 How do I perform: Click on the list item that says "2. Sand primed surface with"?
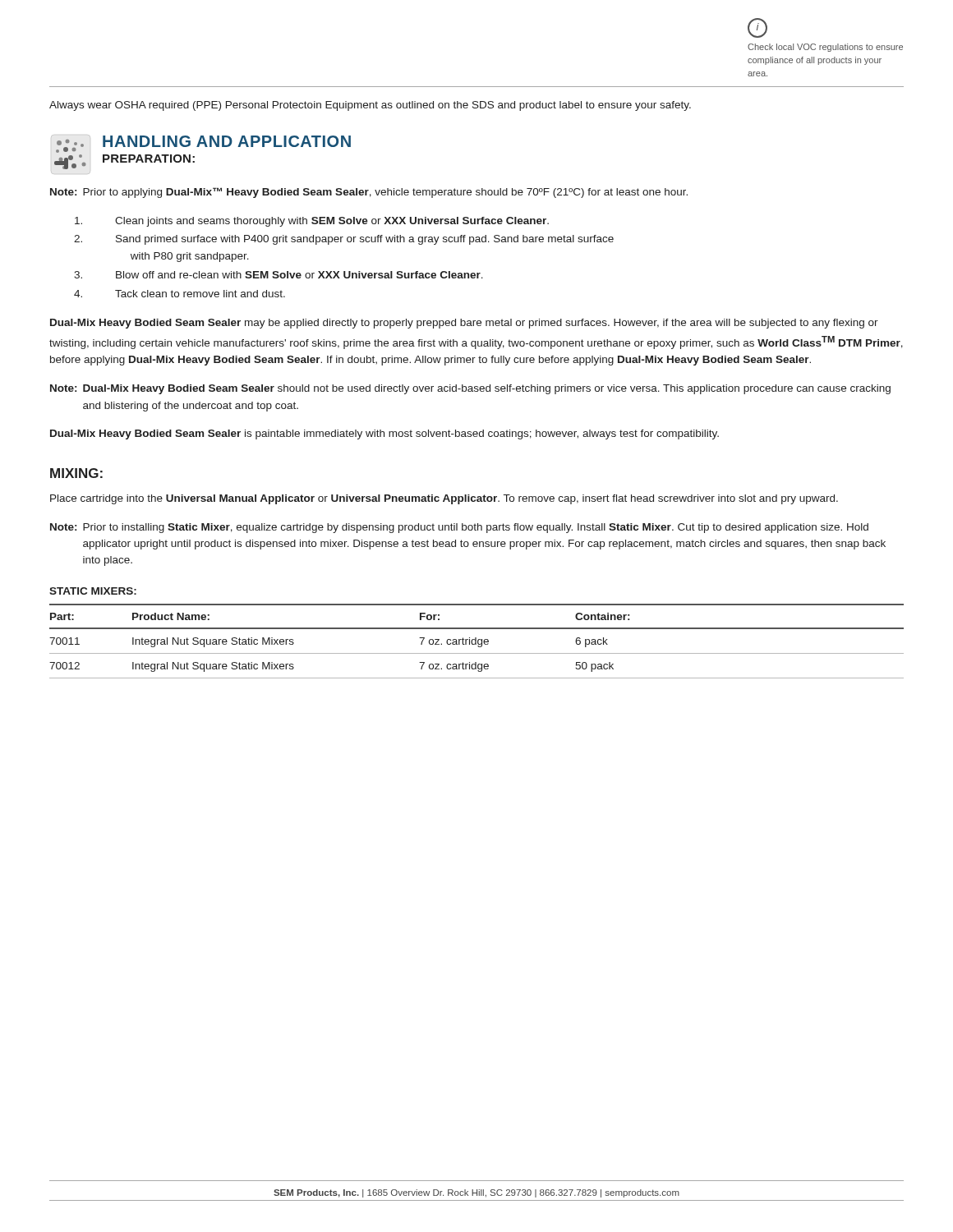pyautogui.click(x=332, y=248)
